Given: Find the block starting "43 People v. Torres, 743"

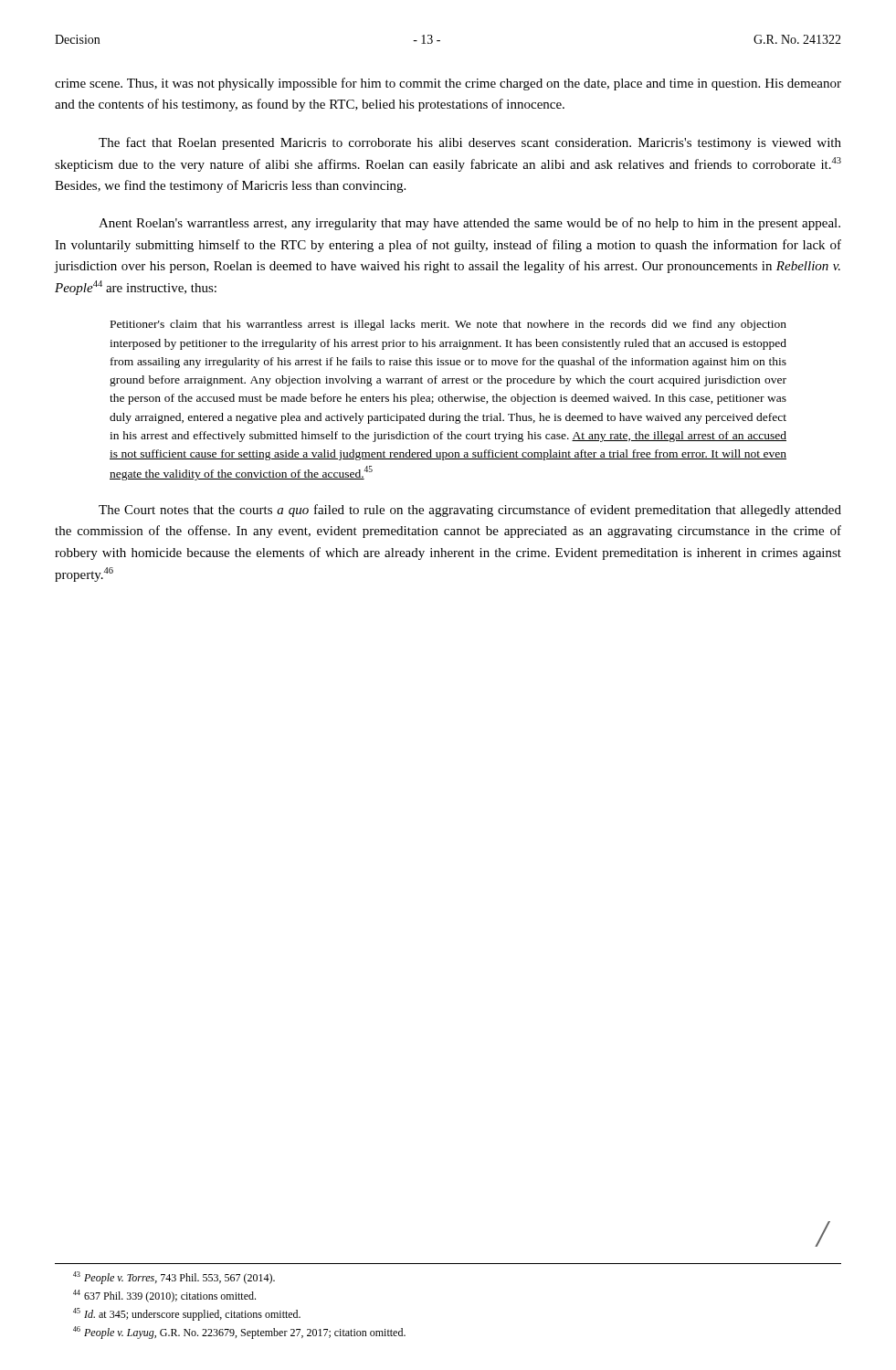Looking at the screenshot, I should tap(165, 1278).
